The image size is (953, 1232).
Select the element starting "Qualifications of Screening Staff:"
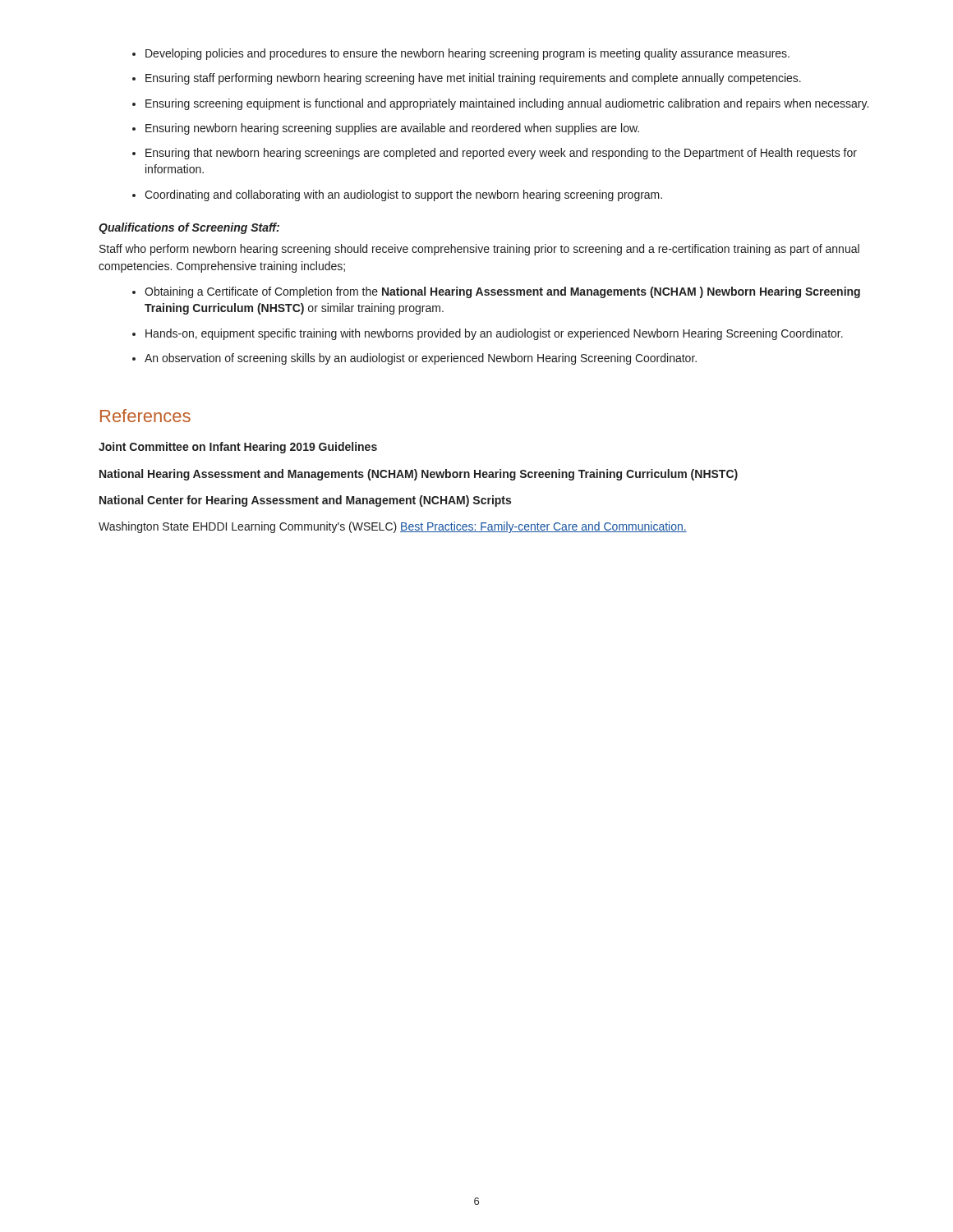click(189, 228)
